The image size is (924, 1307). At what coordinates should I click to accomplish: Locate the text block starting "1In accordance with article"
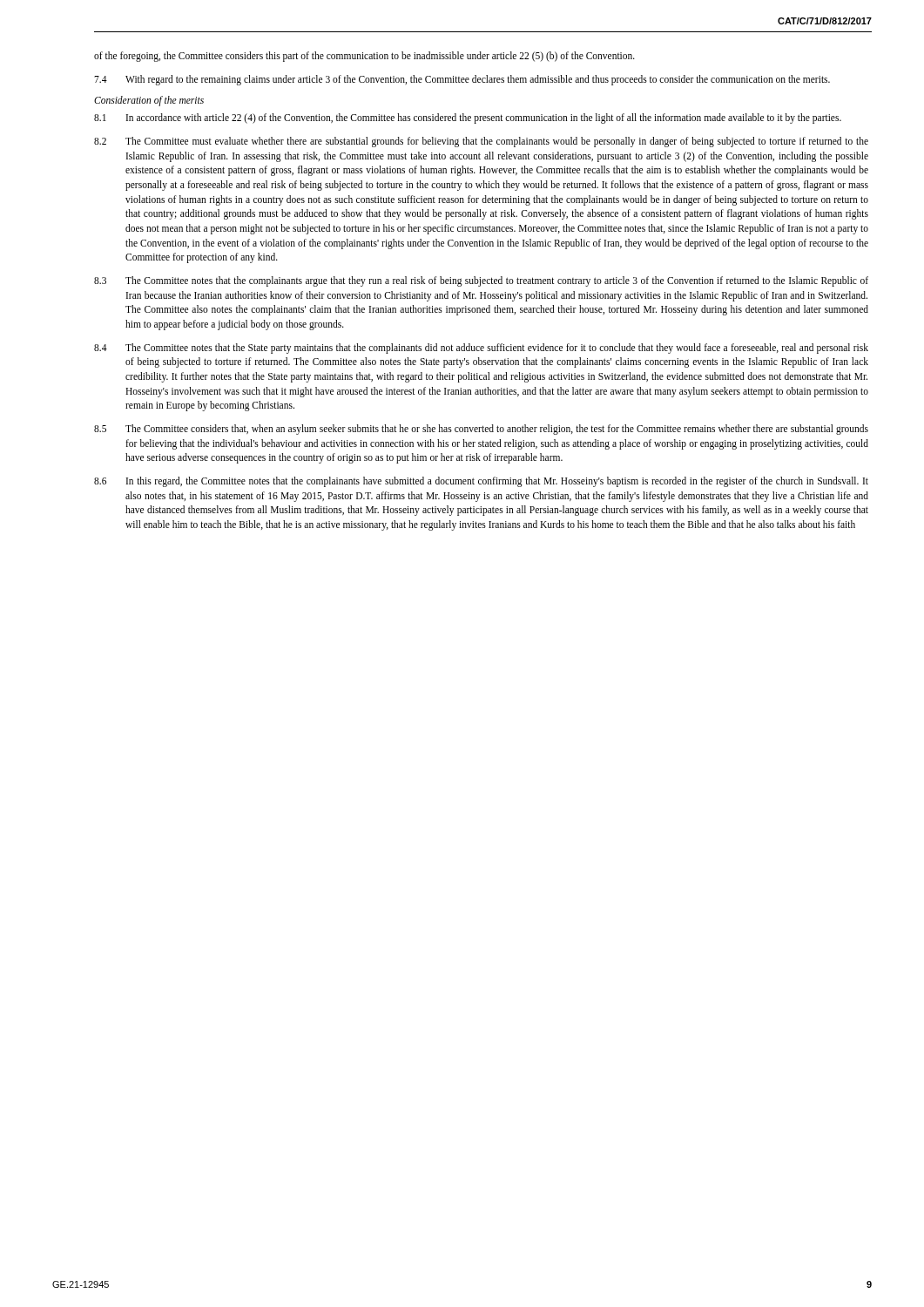click(x=481, y=118)
